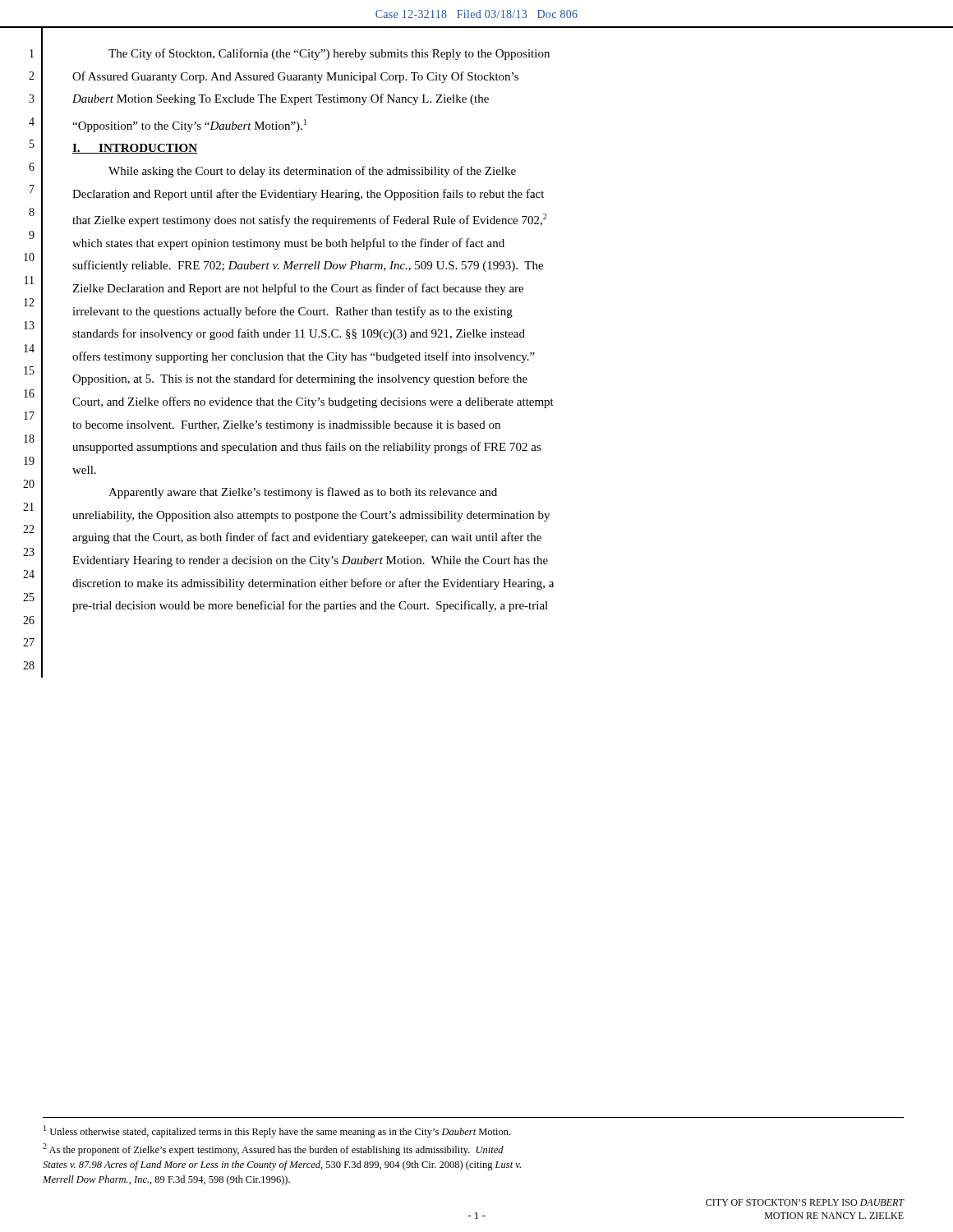Locate the text "“Opposition” to the City’s “Daubert Motion”).1"
The image size is (953, 1232).
click(190, 125)
